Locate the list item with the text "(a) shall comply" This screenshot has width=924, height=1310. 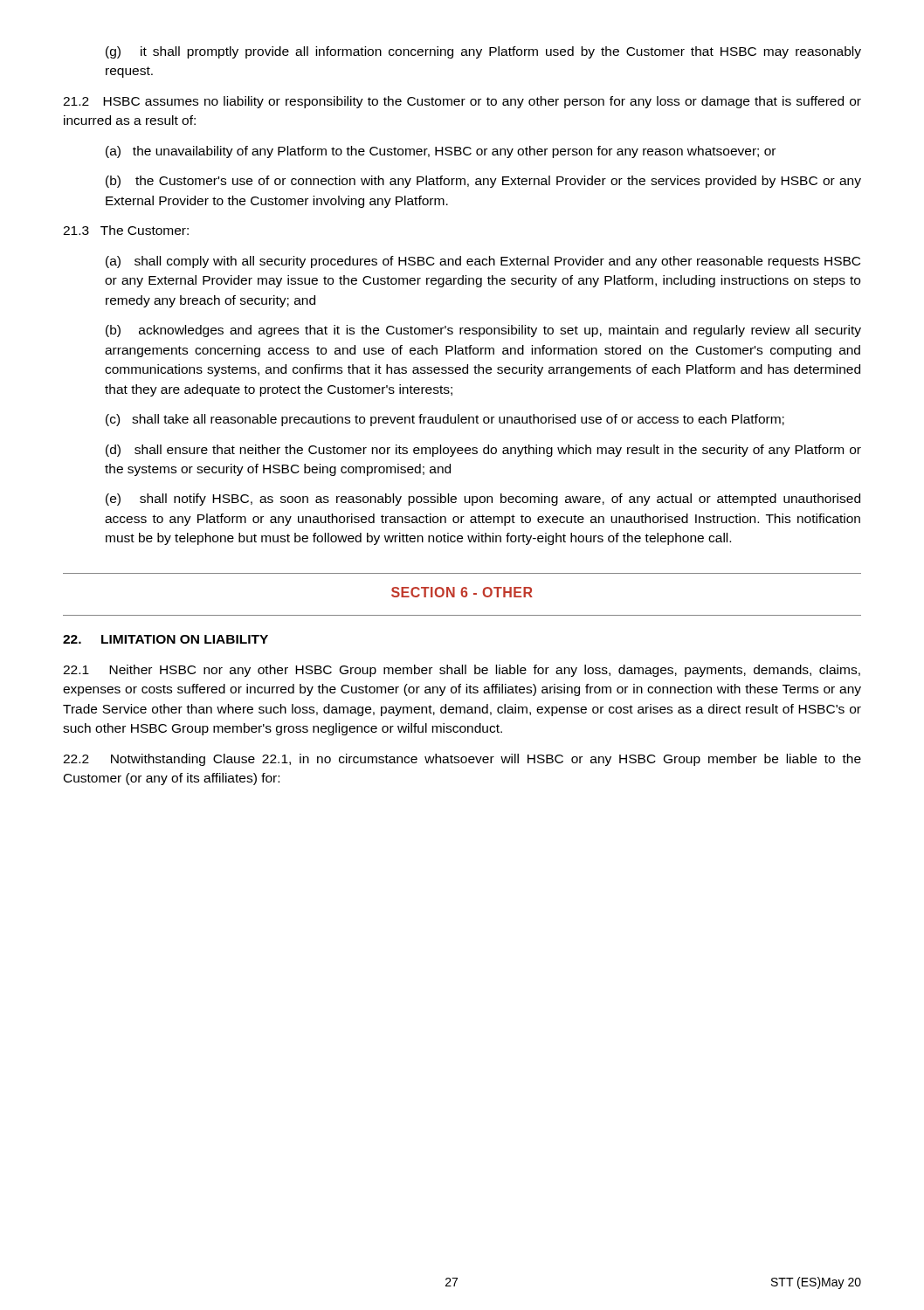point(483,280)
